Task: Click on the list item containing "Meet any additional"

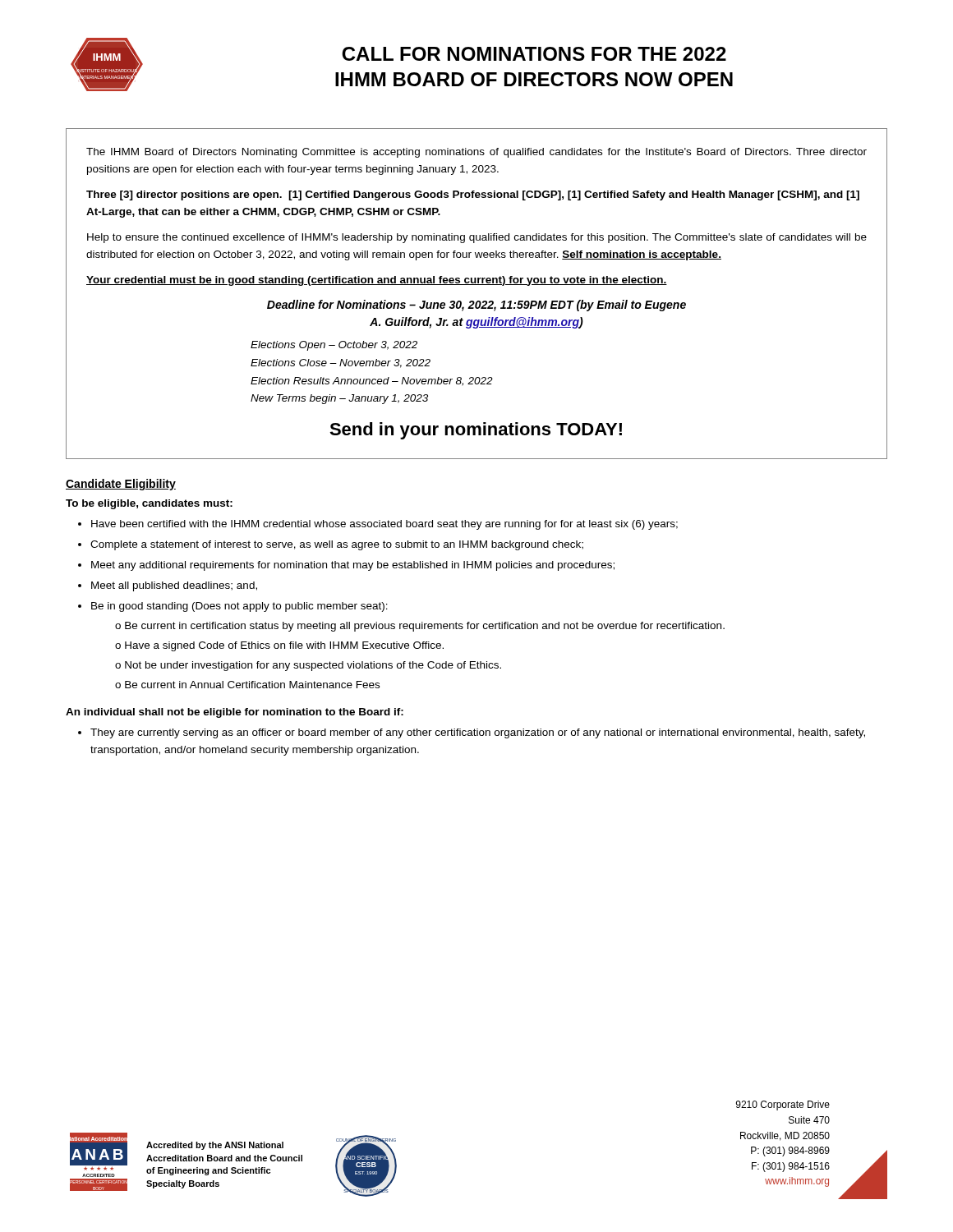Action: pos(489,565)
